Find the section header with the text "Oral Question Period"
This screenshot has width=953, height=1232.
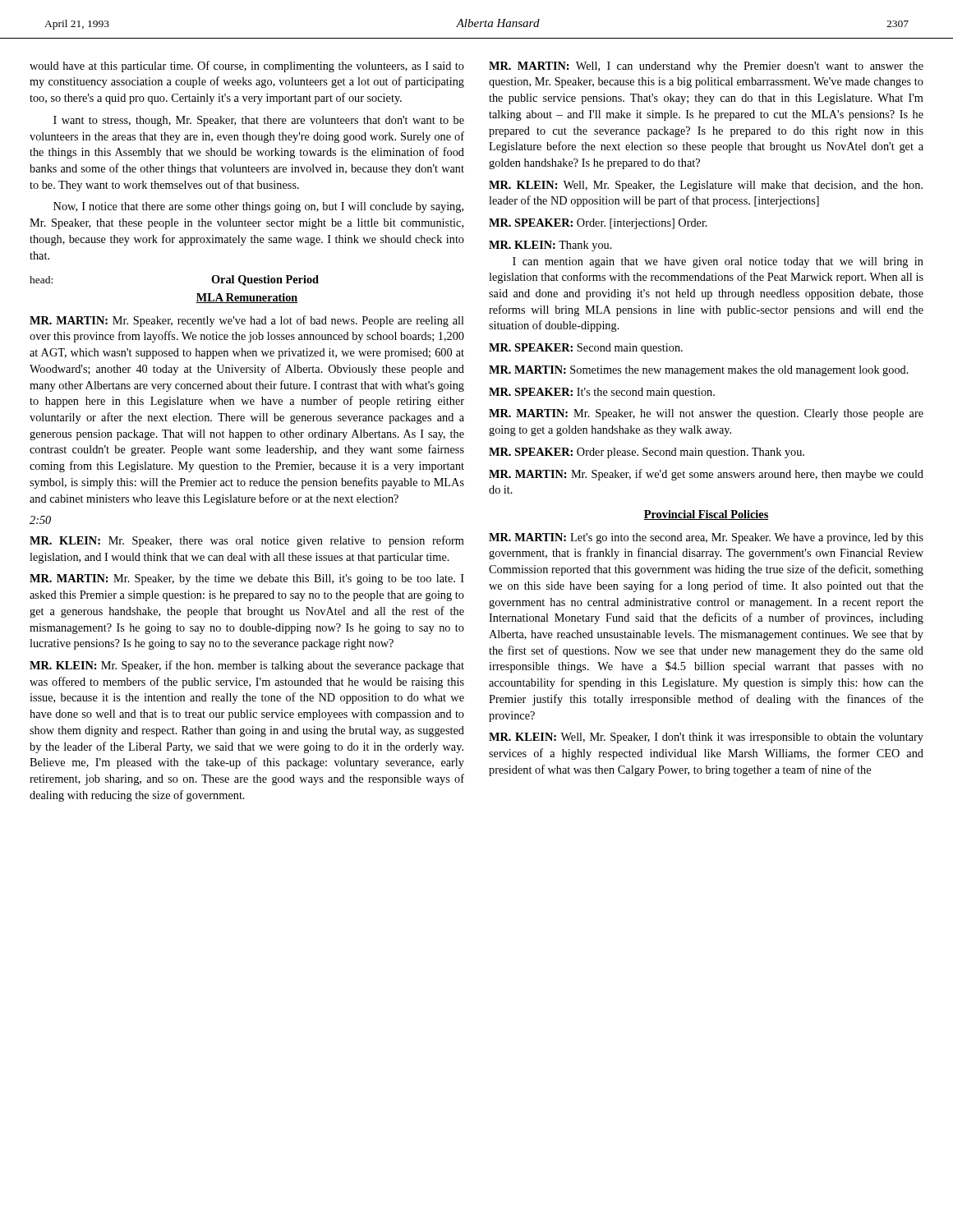tap(265, 279)
